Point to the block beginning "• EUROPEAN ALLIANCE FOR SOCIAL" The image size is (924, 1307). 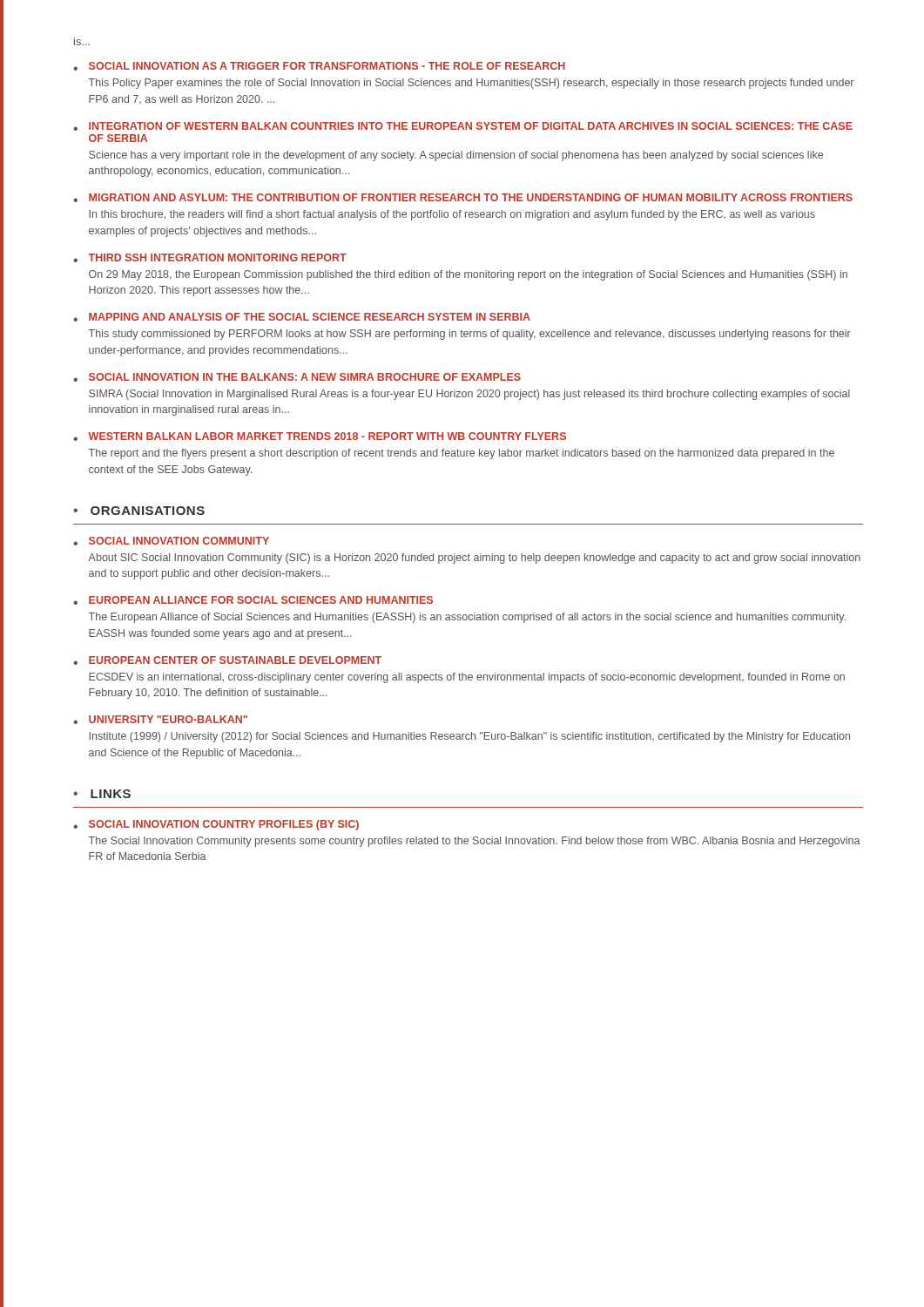[468, 618]
